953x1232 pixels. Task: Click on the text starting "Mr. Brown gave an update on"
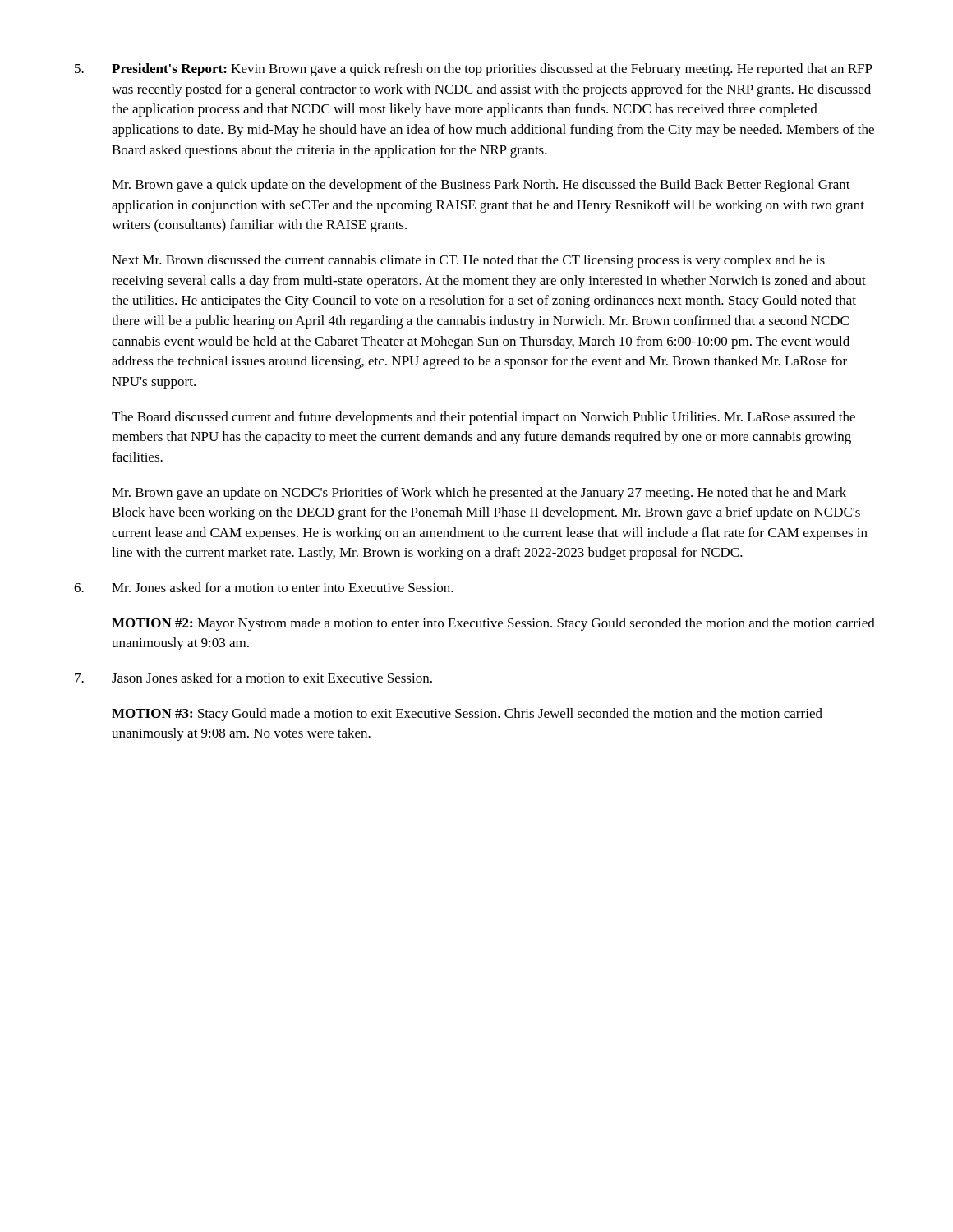tap(490, 522)
